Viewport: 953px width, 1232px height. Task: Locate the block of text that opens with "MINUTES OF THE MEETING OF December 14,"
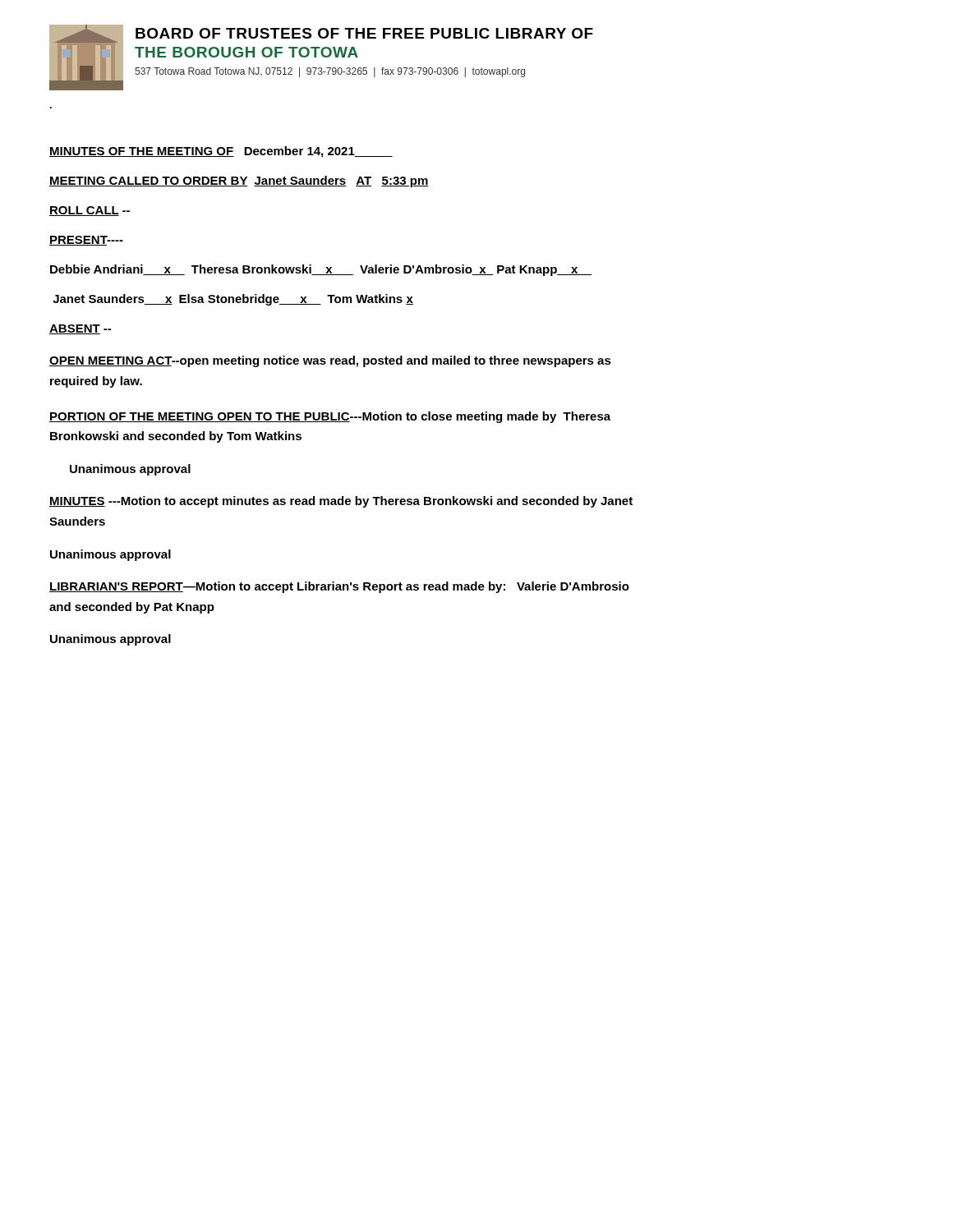coord(221,151)
